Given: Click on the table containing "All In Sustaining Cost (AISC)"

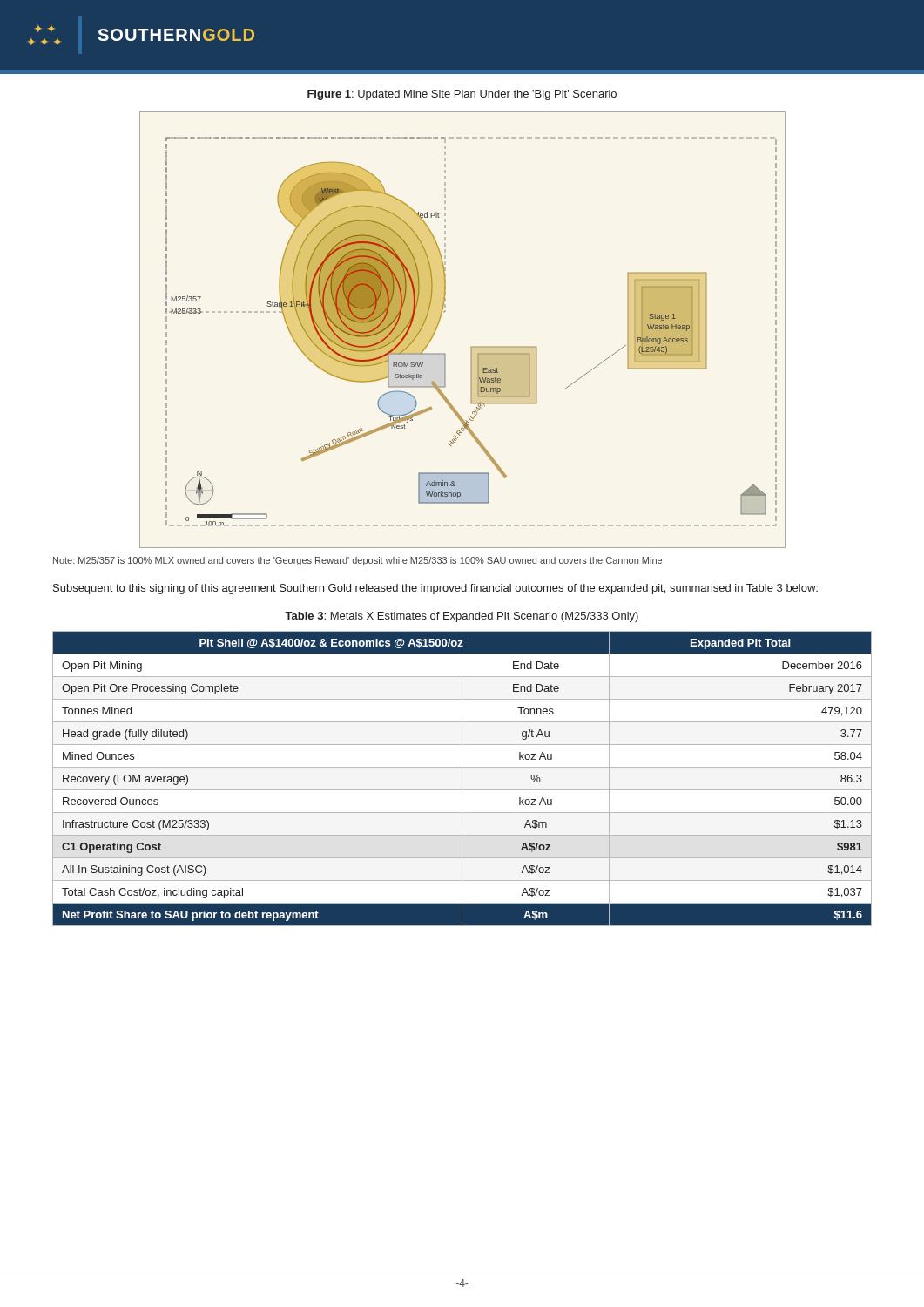Looking at the screenshot, I should tap(462, 778).
